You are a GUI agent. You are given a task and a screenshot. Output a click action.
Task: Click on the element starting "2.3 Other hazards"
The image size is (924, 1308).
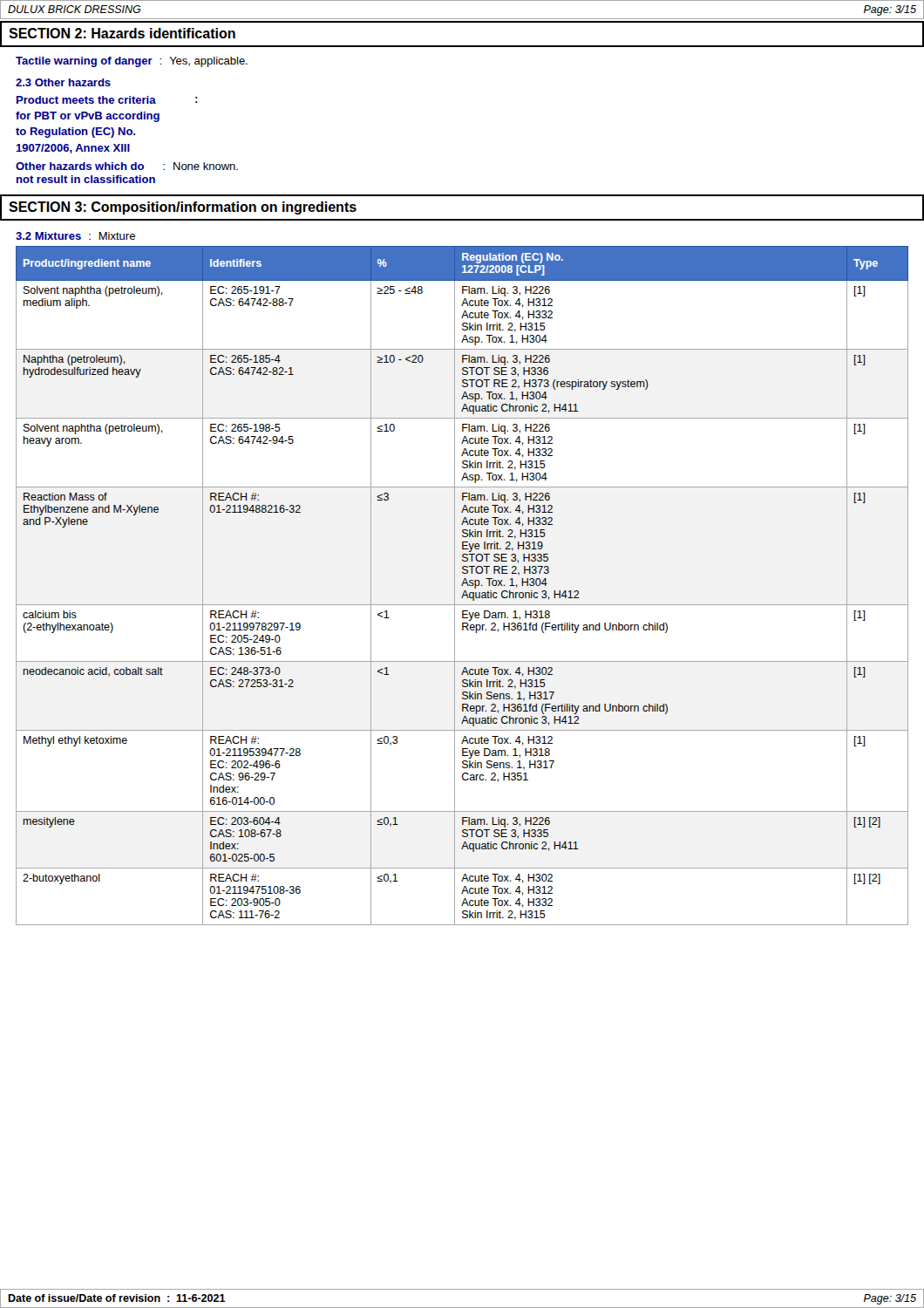click(x=63, y=82)
